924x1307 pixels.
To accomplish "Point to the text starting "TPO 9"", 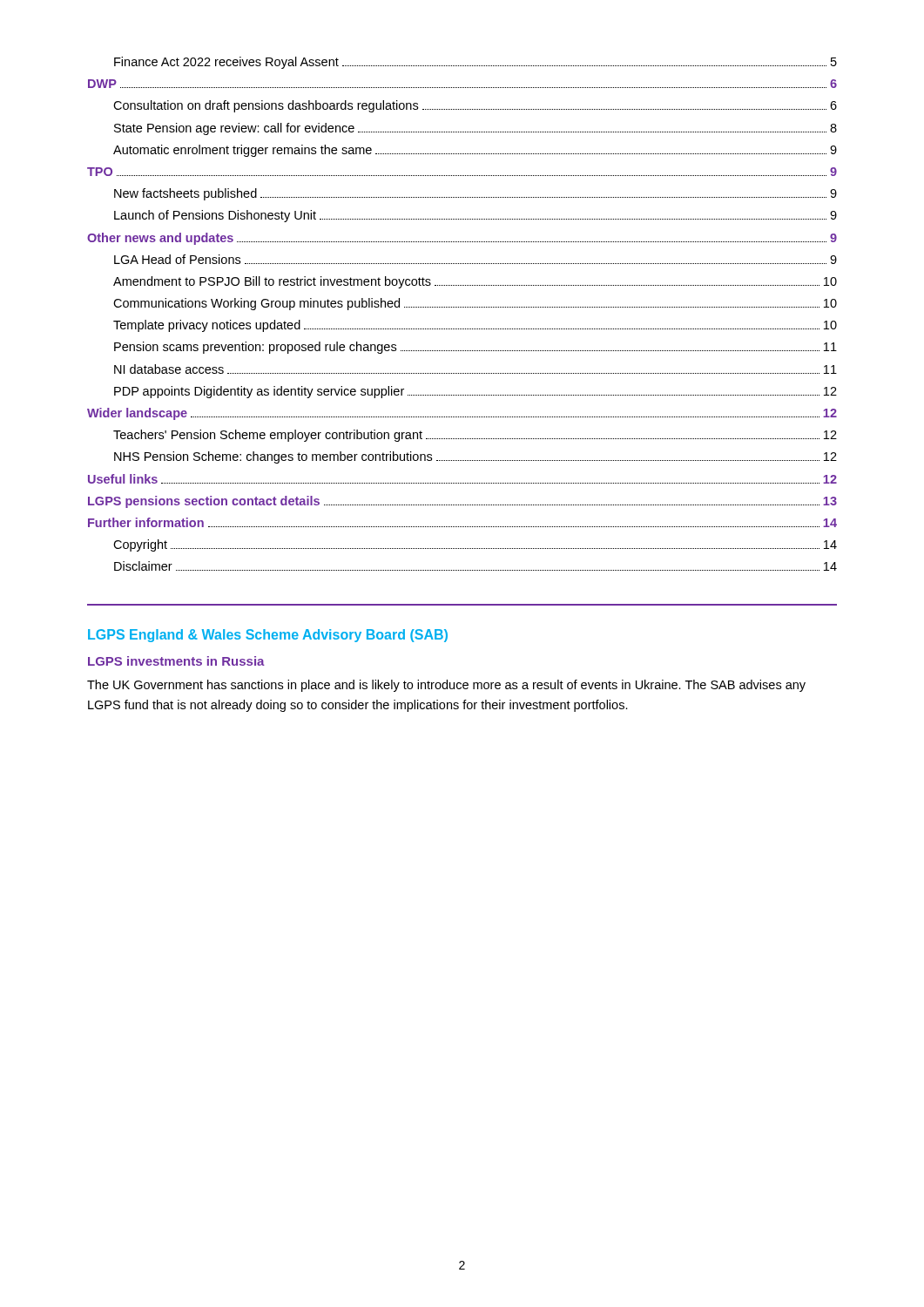I will pyautogui.click(x=462, y=172).
